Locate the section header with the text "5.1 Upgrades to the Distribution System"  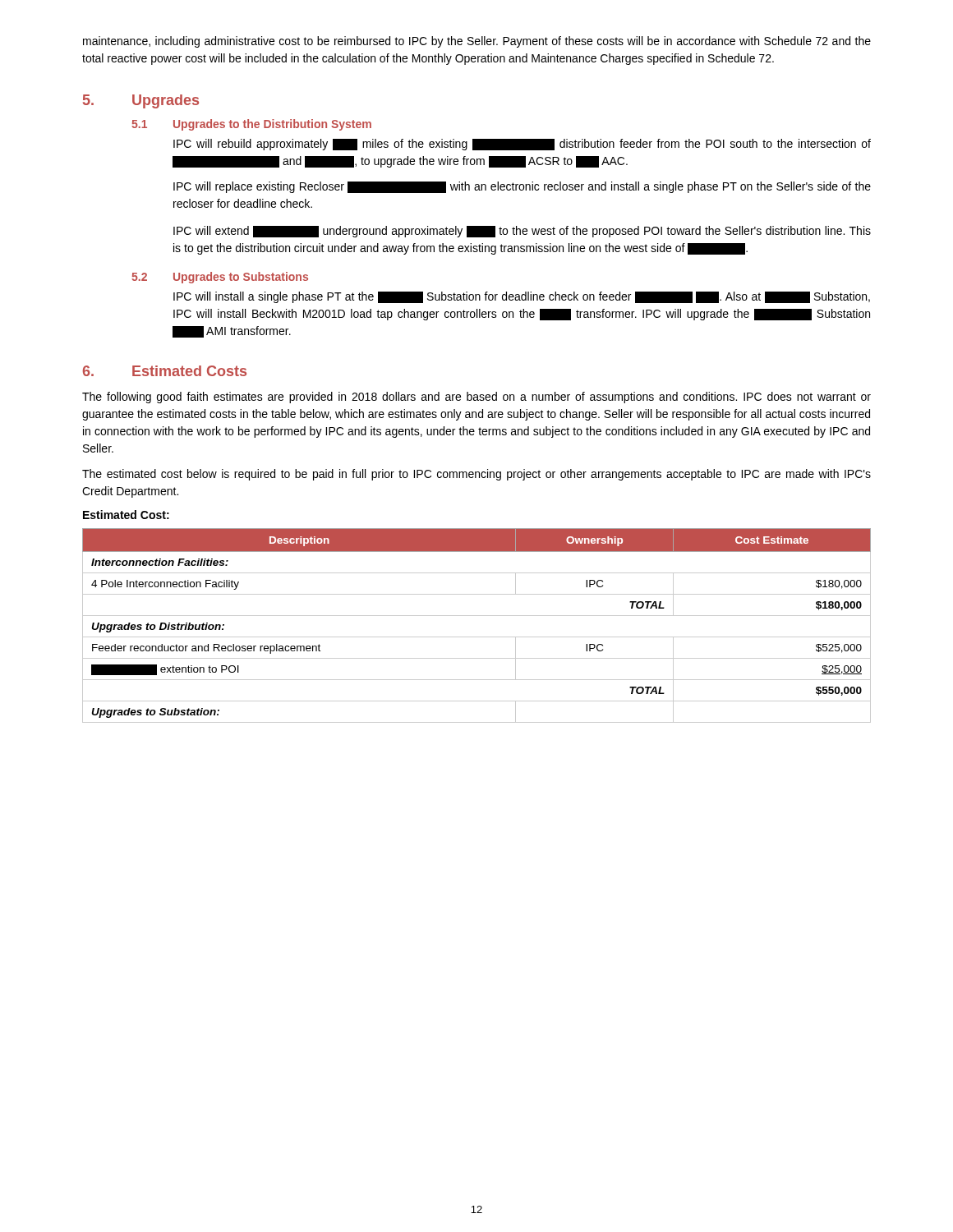(x=252, y=124)
